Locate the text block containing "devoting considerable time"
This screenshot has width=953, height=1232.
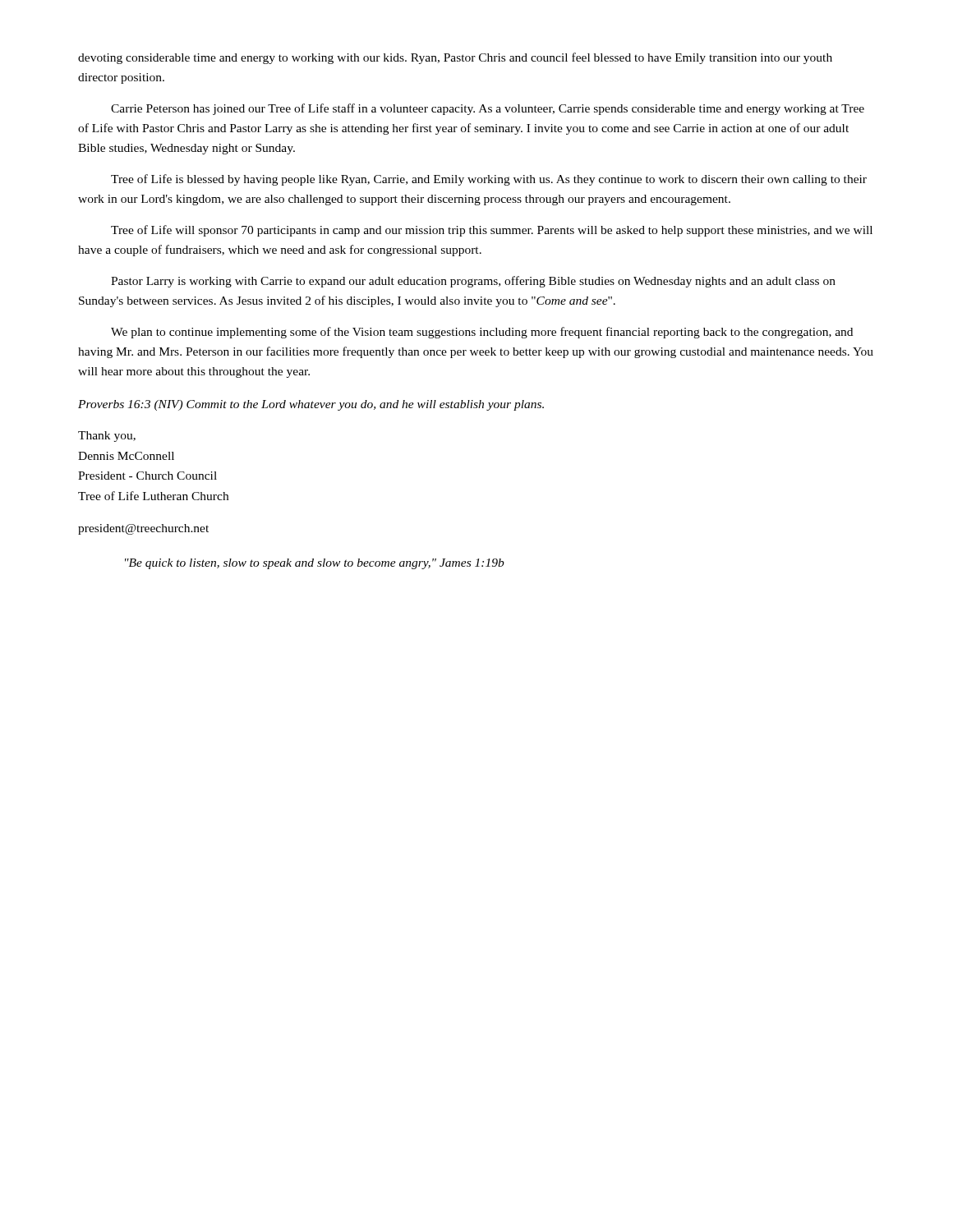[x=476, y=67]
